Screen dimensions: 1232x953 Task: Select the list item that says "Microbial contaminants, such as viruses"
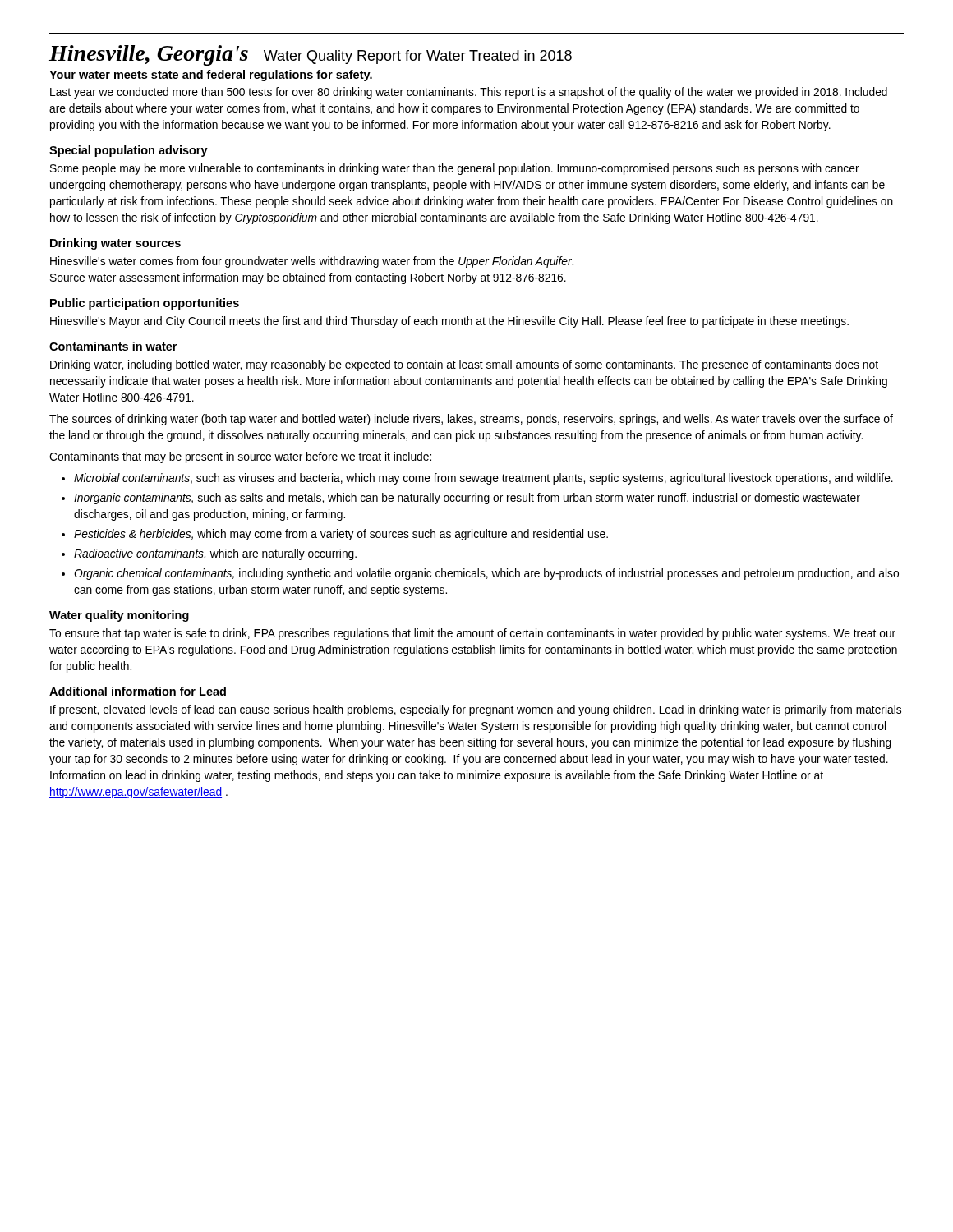click(476, 479)
